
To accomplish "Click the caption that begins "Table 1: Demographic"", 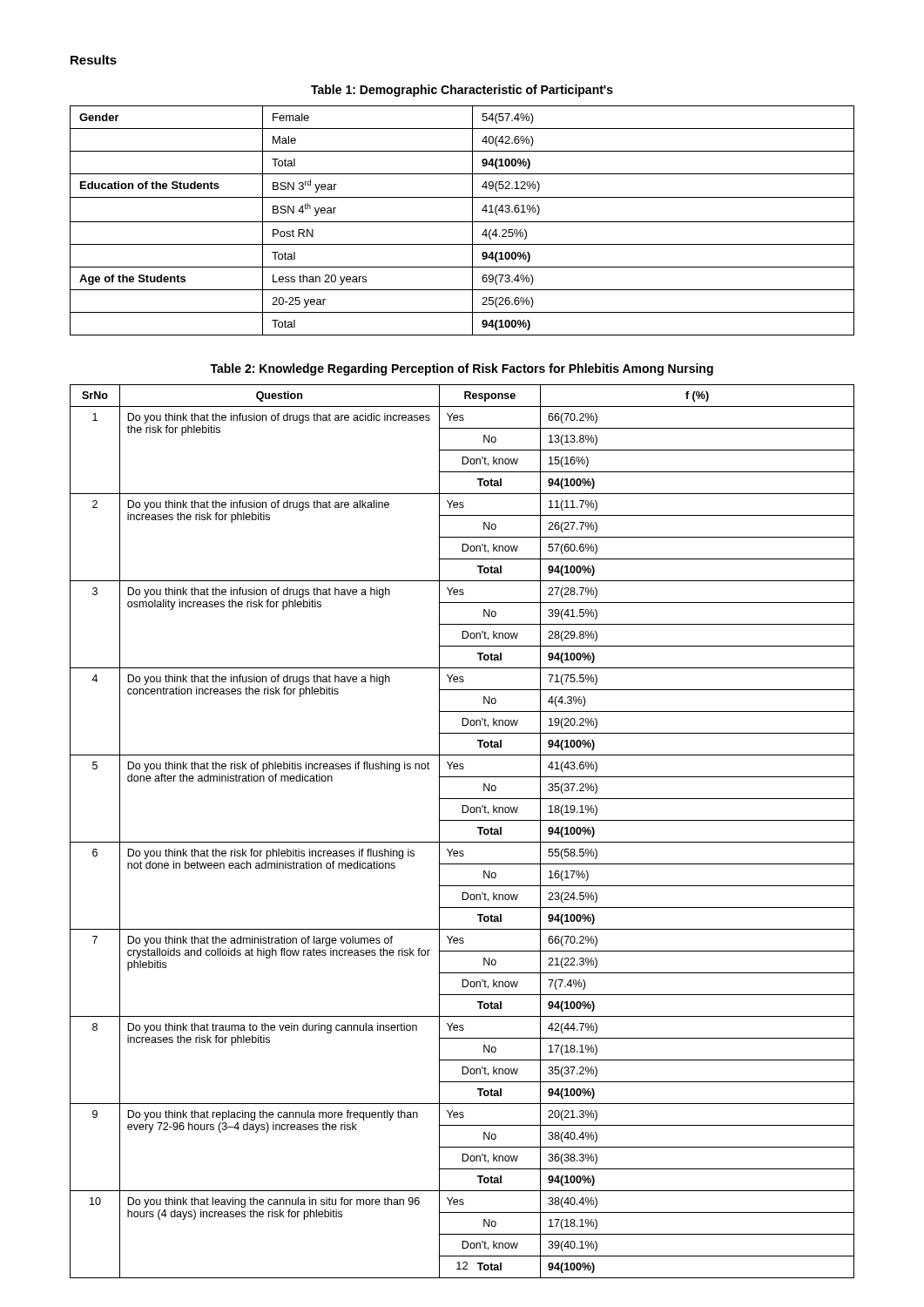I will 462,90.
